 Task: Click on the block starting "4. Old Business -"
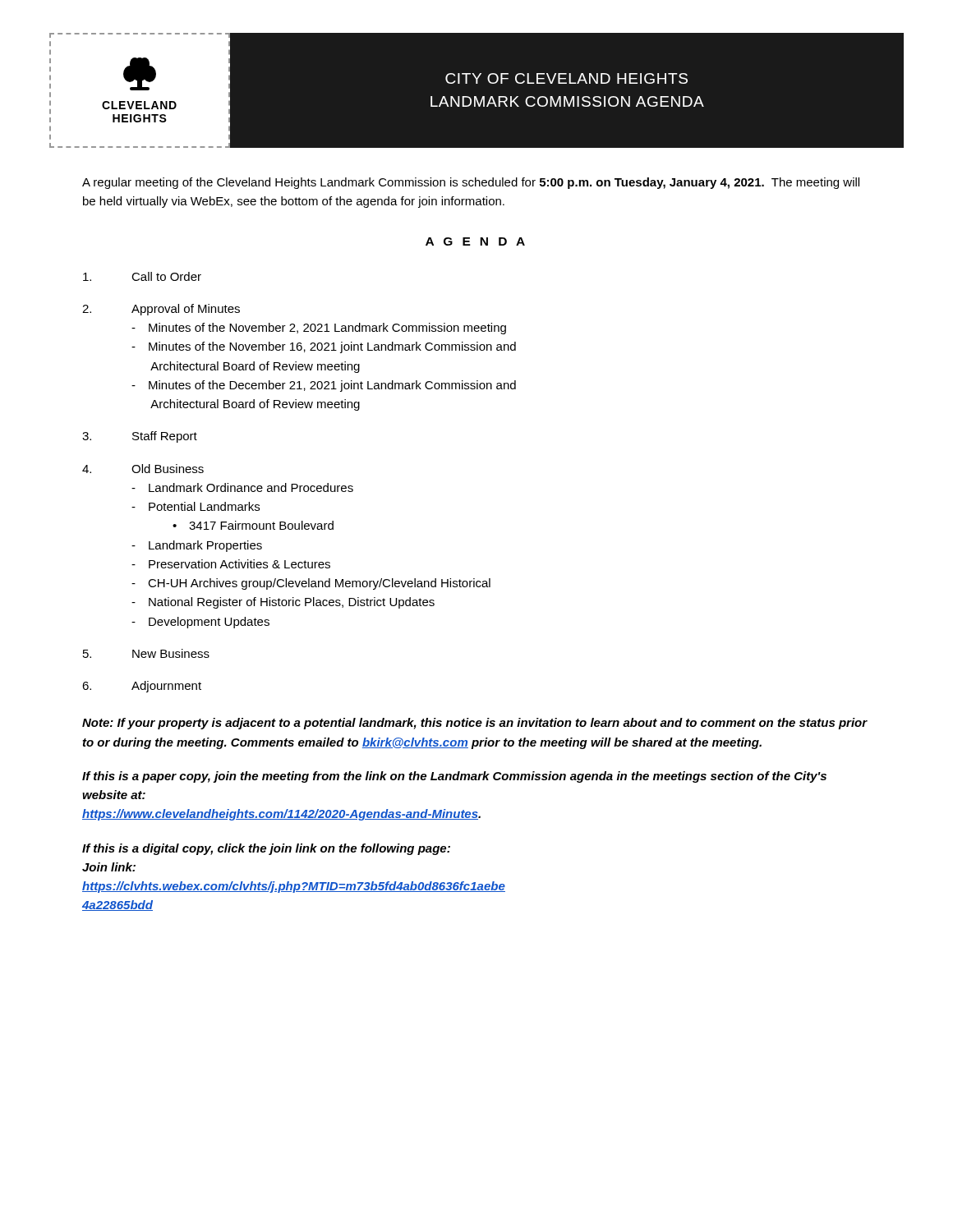point(143,469)
